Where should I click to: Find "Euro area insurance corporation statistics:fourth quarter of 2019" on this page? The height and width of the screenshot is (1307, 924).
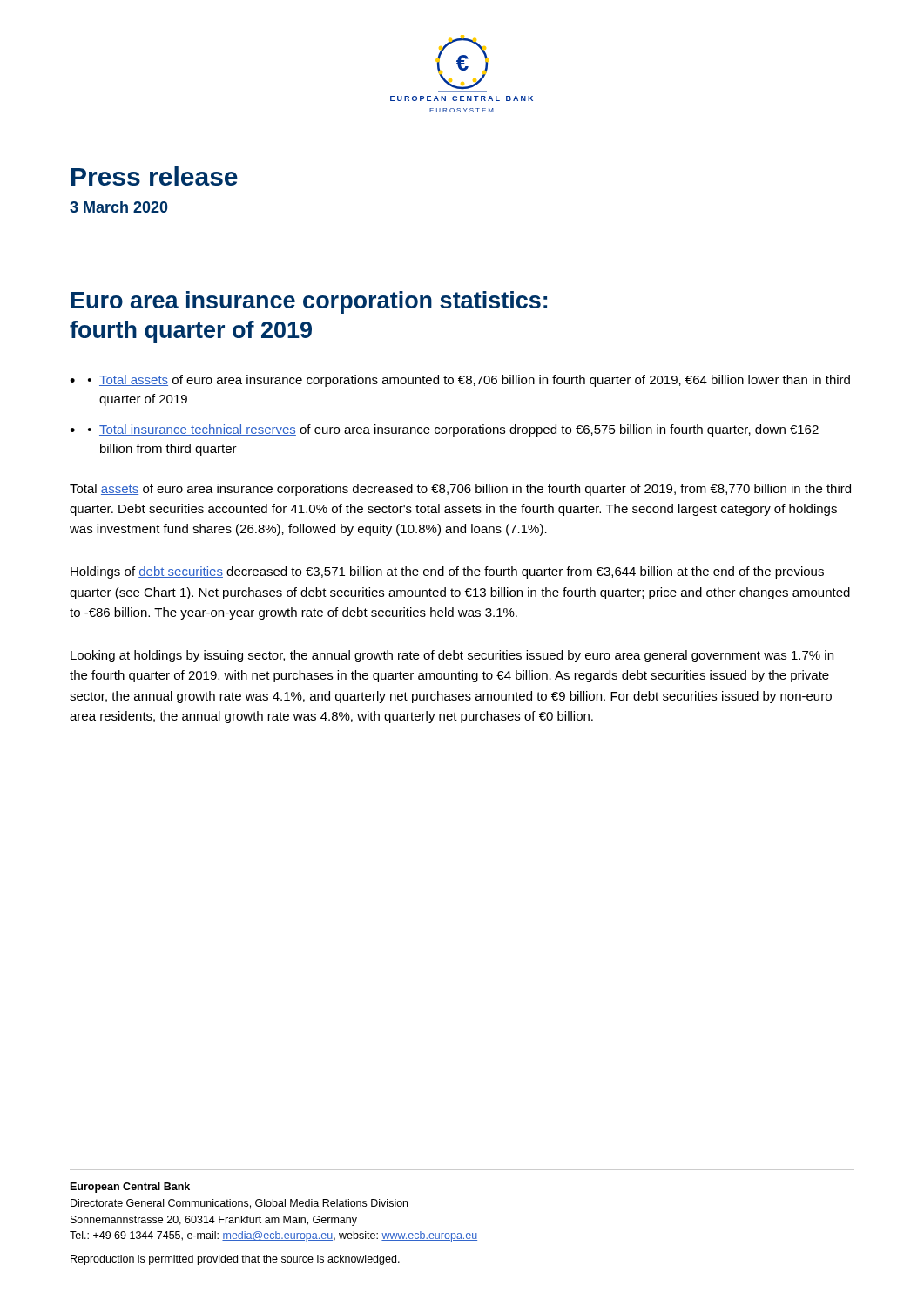[x=309, y=315]
